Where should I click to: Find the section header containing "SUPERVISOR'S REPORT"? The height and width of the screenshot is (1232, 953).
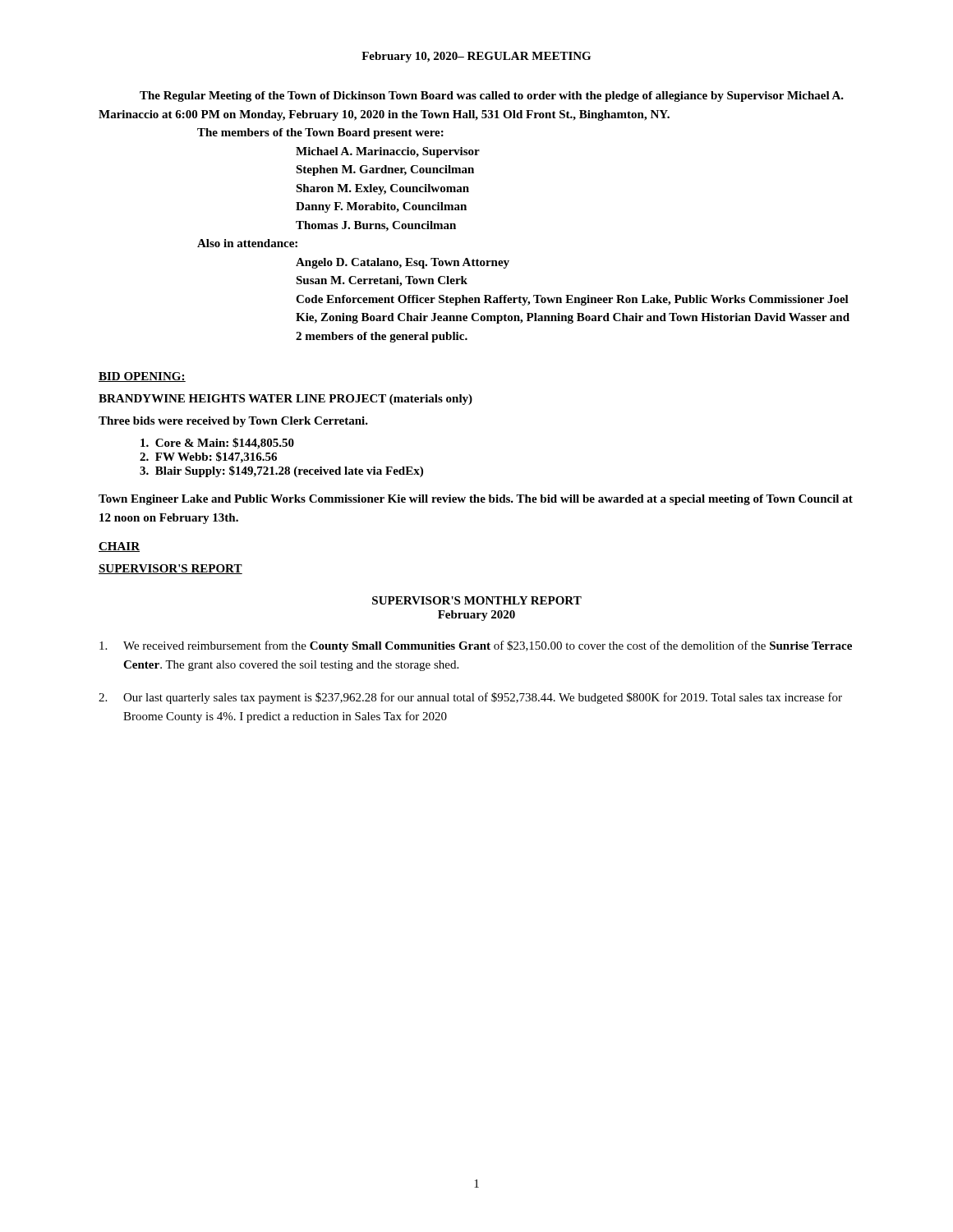tap(170, 568)
